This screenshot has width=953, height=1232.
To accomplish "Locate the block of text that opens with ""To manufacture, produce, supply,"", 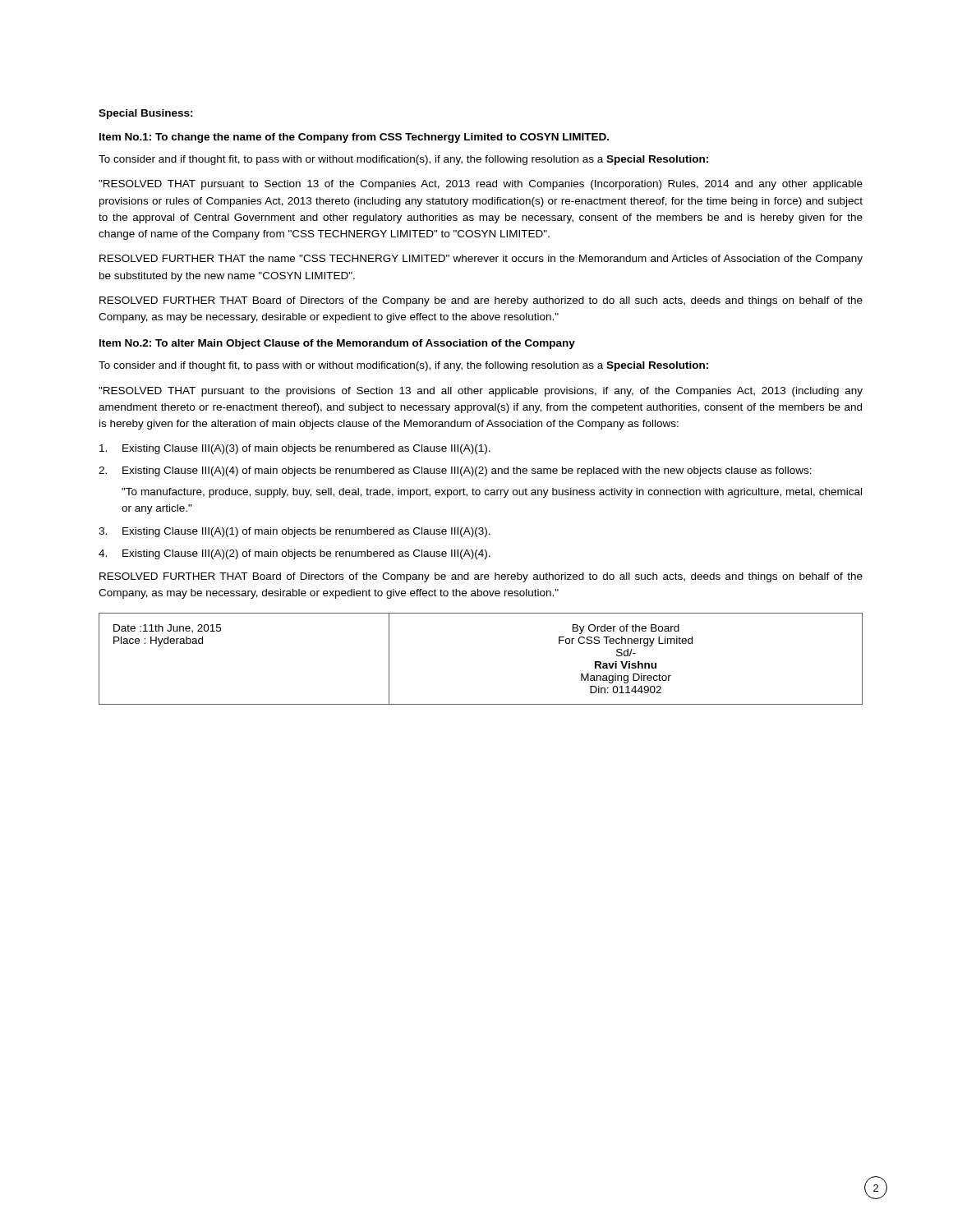I will 492,500.
